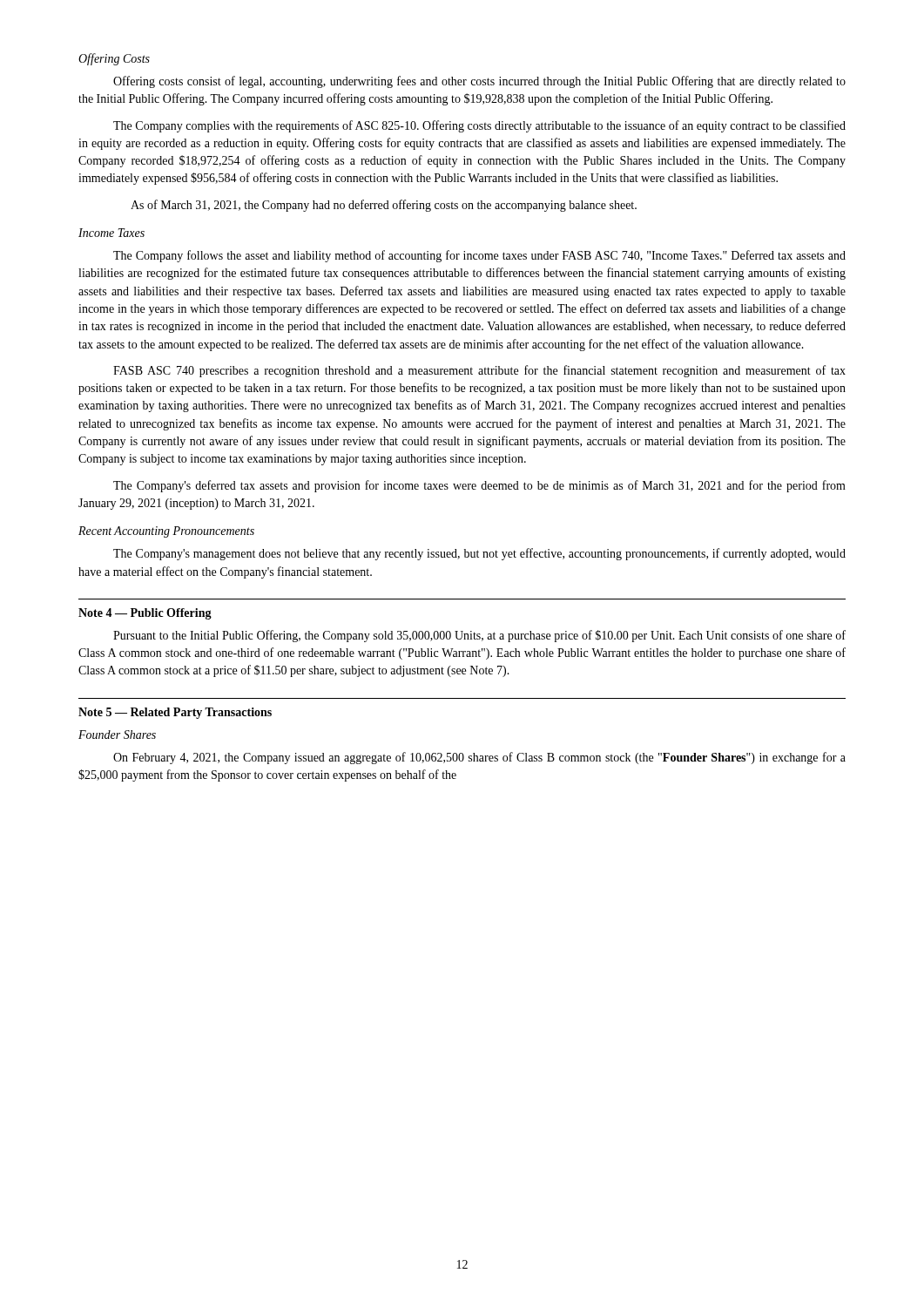This screenshot has width=924, height=1307.
Task: Click on the region starting "Income Taxes"
Action: (111, 233)
